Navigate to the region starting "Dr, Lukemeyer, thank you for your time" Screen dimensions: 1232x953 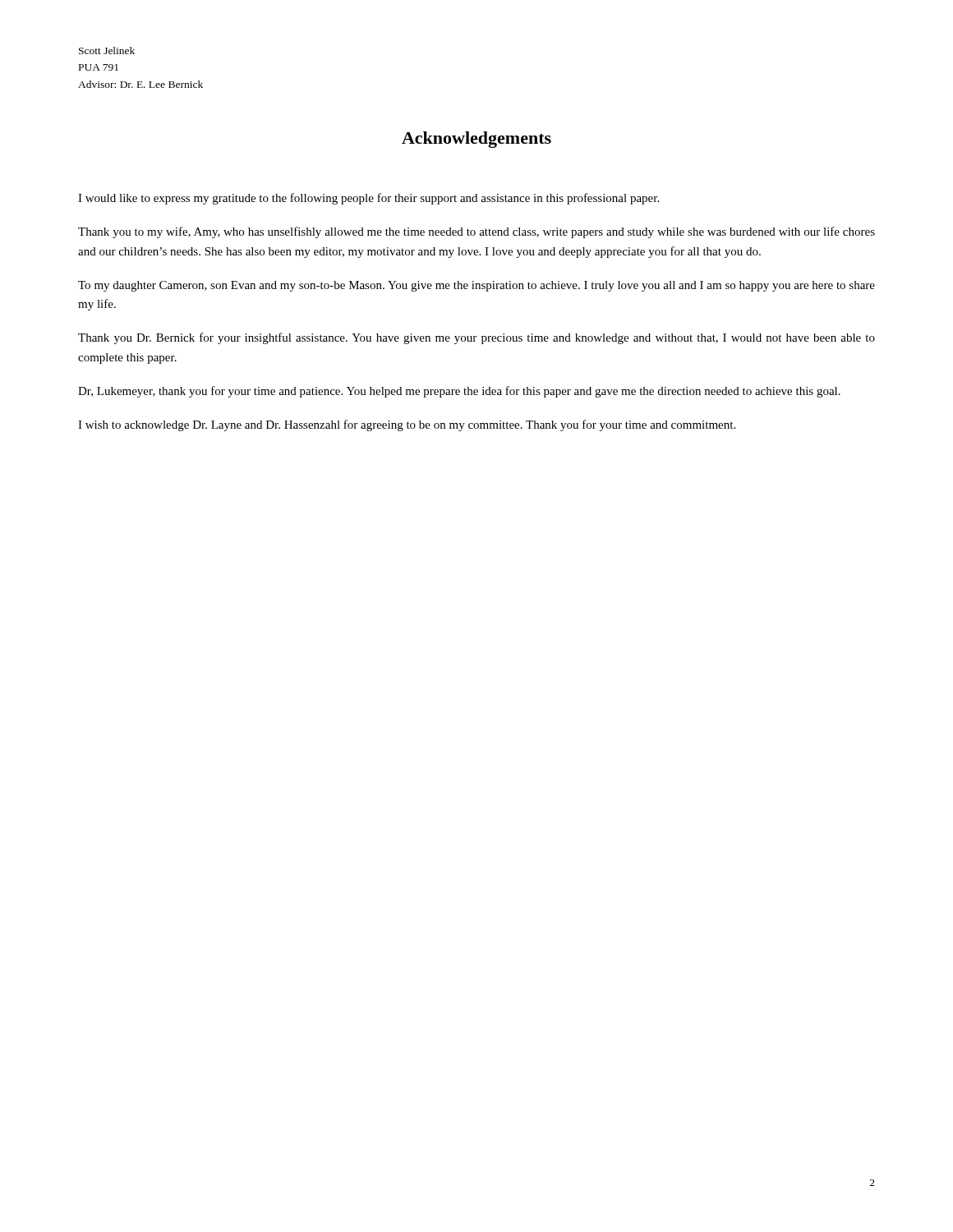pyautogui.click(x=459, y=391)
